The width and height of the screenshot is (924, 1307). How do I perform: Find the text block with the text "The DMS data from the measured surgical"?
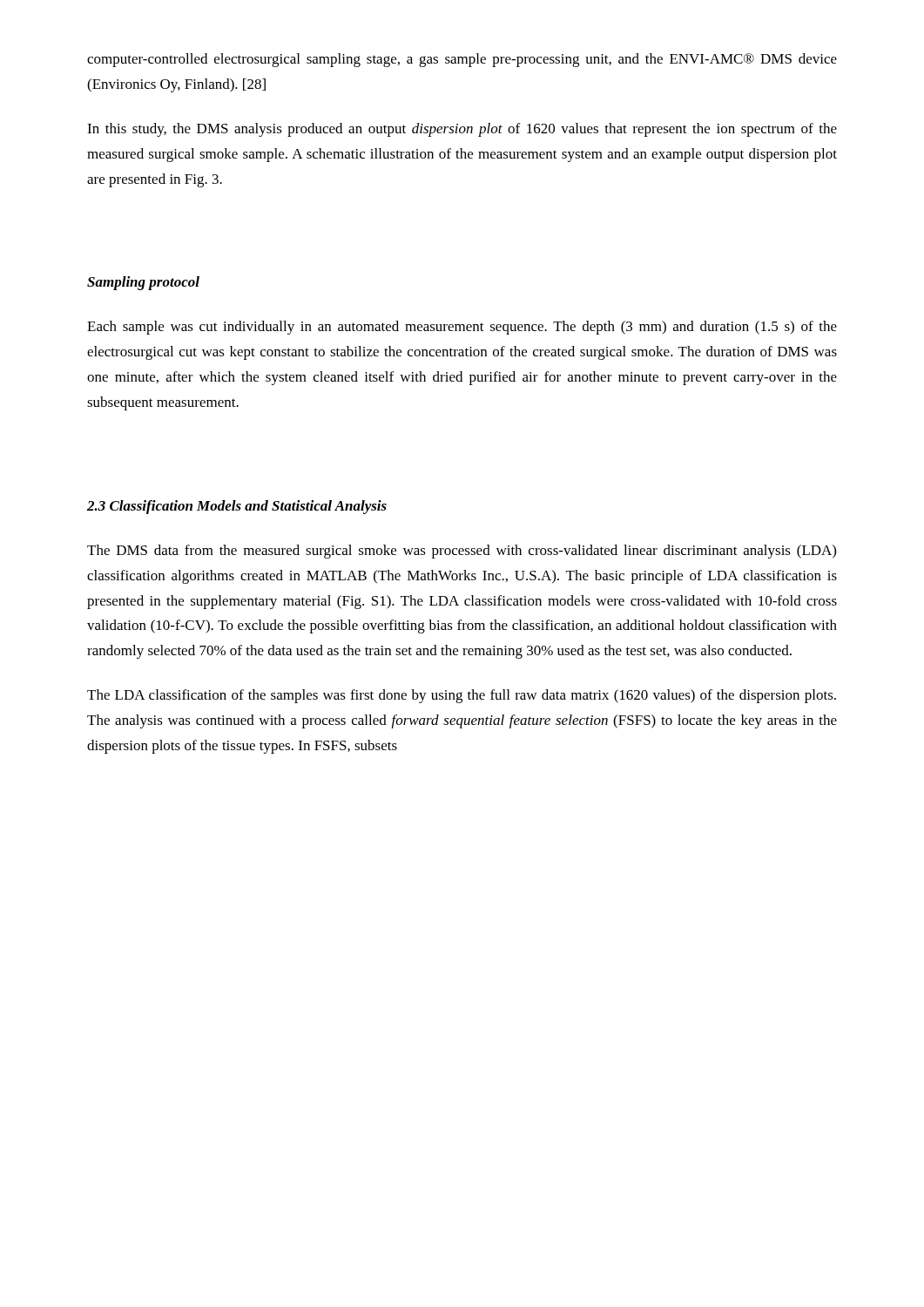click(x=462, y=600)
